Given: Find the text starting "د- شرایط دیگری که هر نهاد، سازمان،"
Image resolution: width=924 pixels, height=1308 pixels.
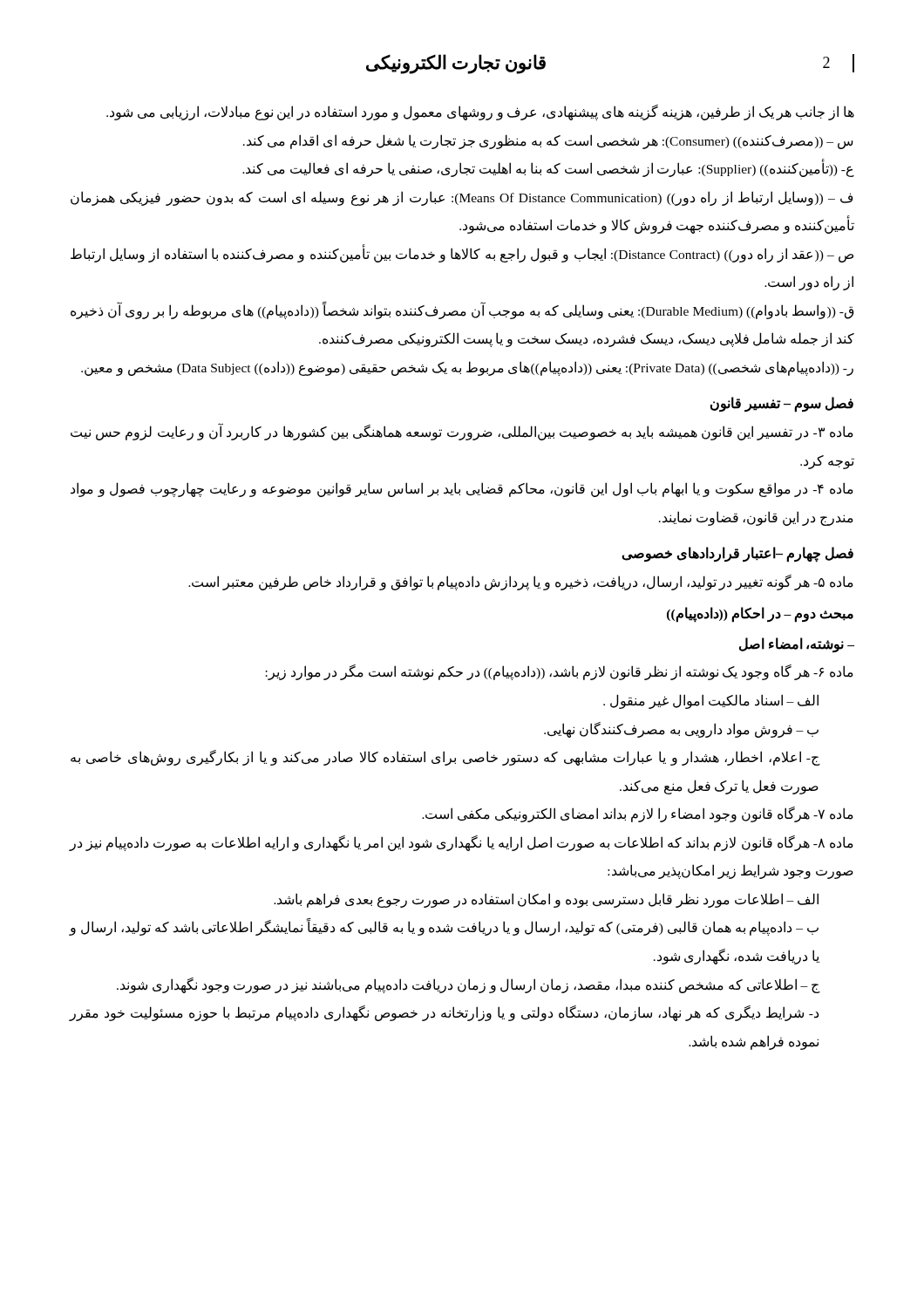Looking at the screenshot, I should tap(445, 1027).
